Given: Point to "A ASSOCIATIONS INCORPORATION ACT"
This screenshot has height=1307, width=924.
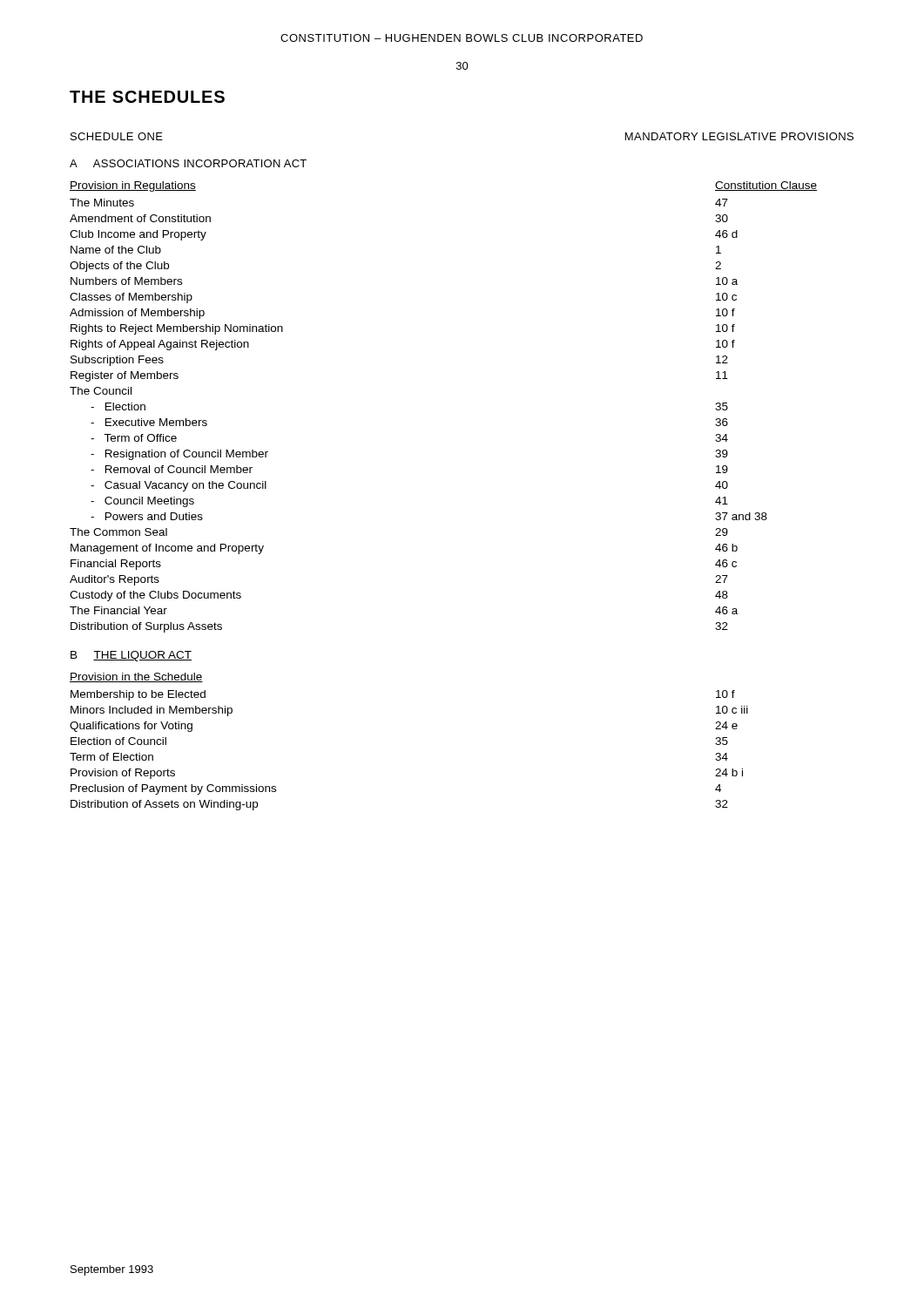Looking at the screenshot, I should pos(188,163).
